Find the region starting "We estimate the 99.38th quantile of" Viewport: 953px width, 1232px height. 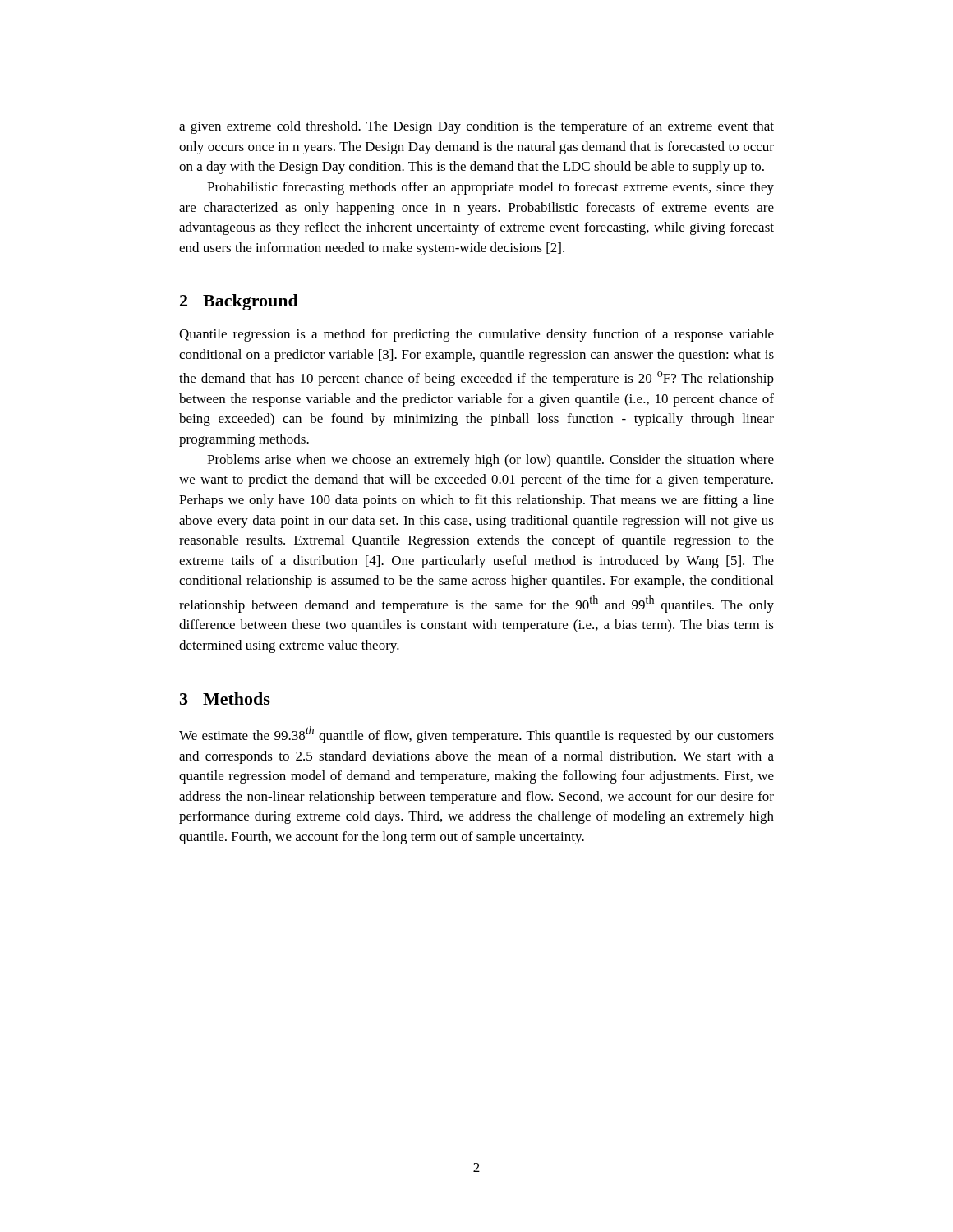click(x=476, y=785)
